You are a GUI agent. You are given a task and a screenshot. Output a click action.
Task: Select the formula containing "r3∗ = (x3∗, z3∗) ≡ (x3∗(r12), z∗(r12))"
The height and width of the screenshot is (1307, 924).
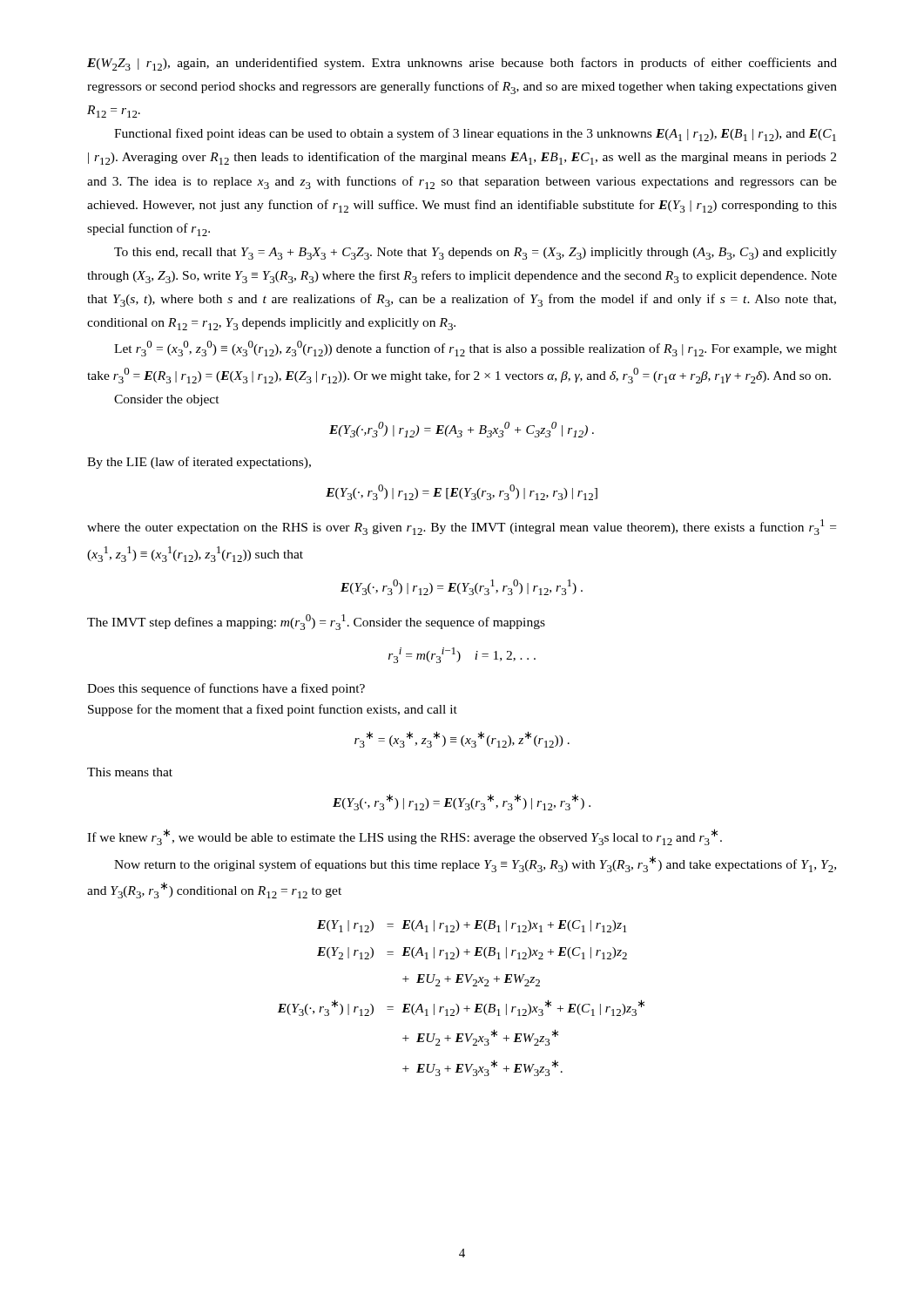click(462, 739)
